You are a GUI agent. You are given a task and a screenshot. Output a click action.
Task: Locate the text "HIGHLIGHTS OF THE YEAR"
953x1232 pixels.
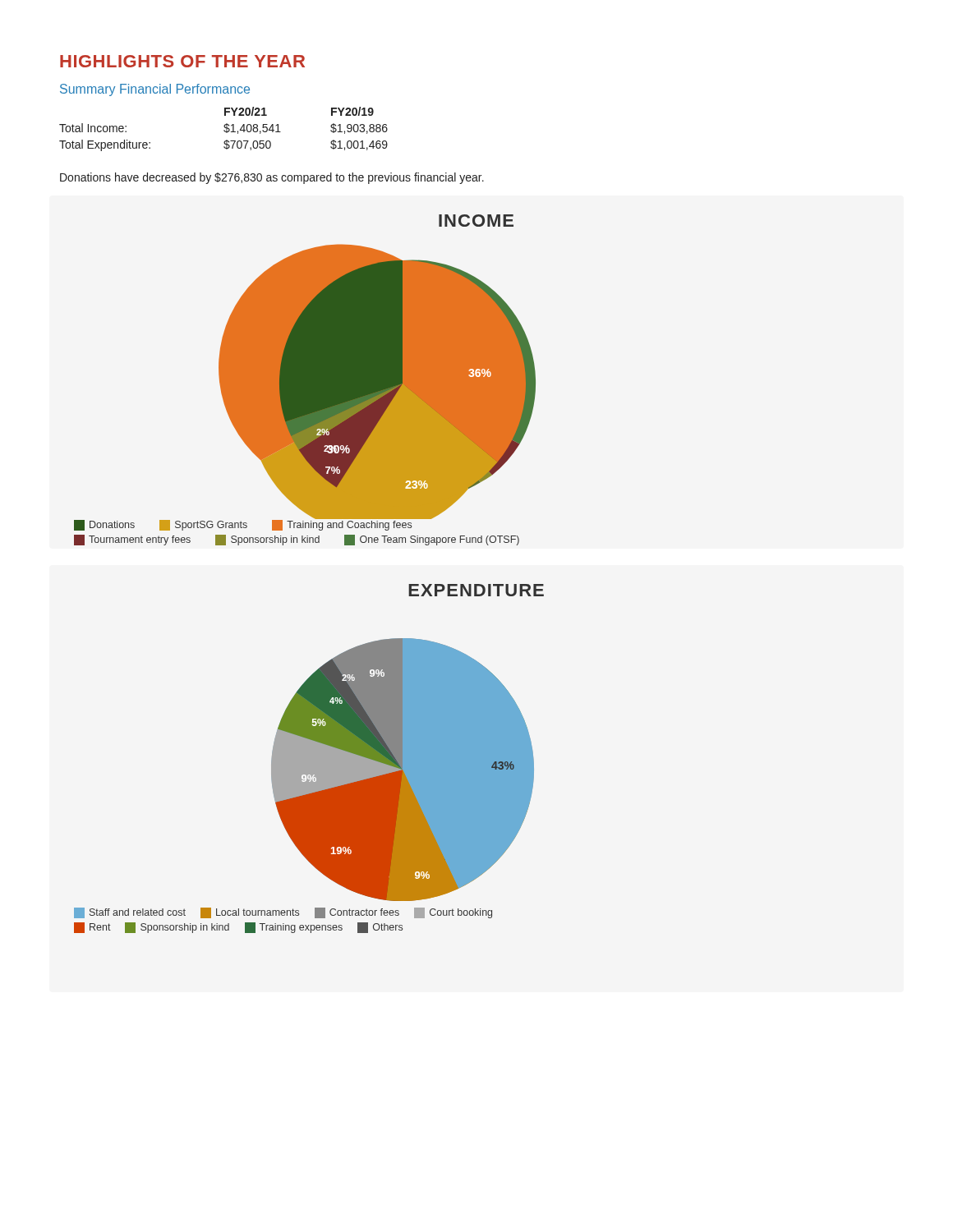[182, 61]
